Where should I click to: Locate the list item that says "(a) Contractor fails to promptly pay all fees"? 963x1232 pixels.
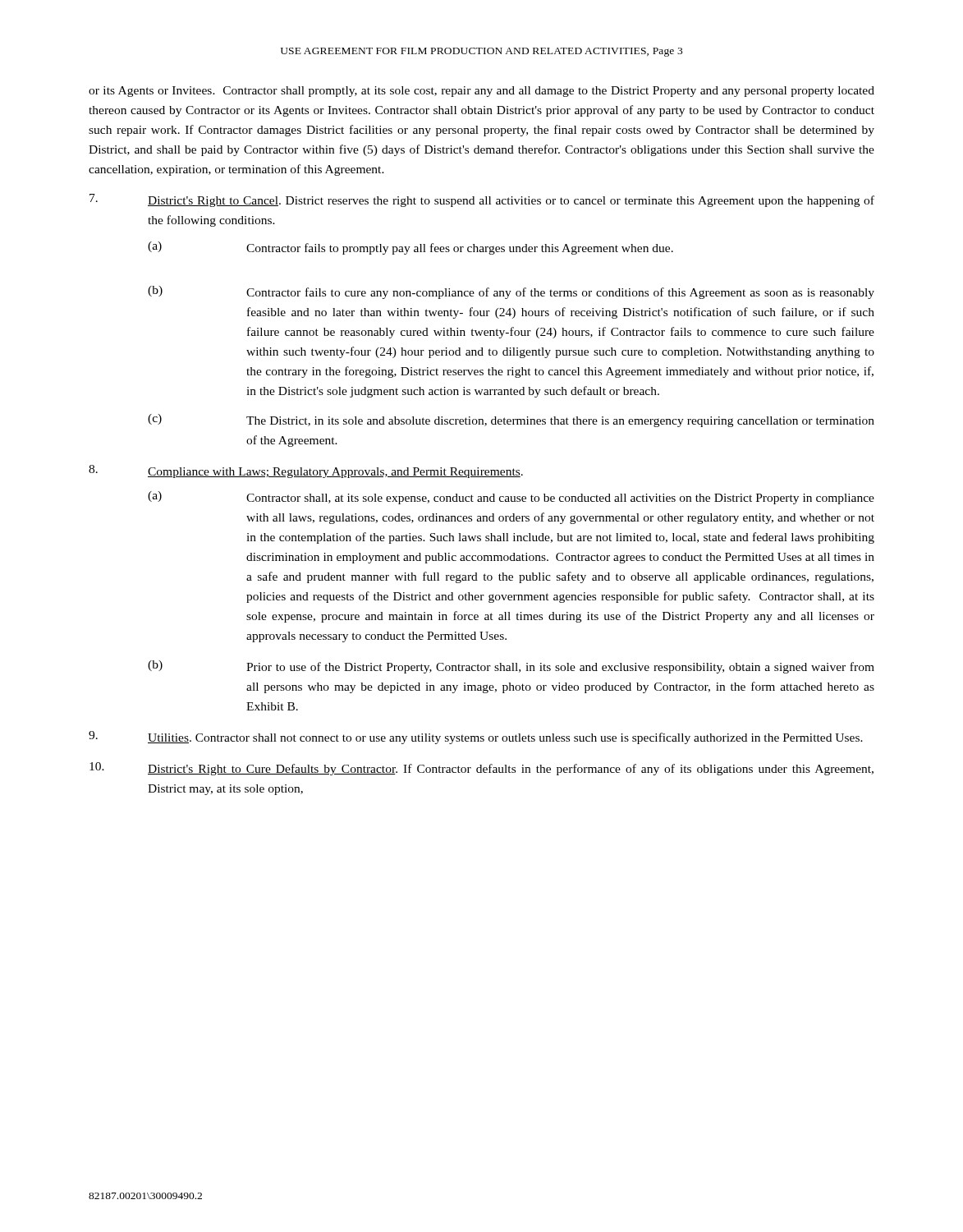pos(482,248)
